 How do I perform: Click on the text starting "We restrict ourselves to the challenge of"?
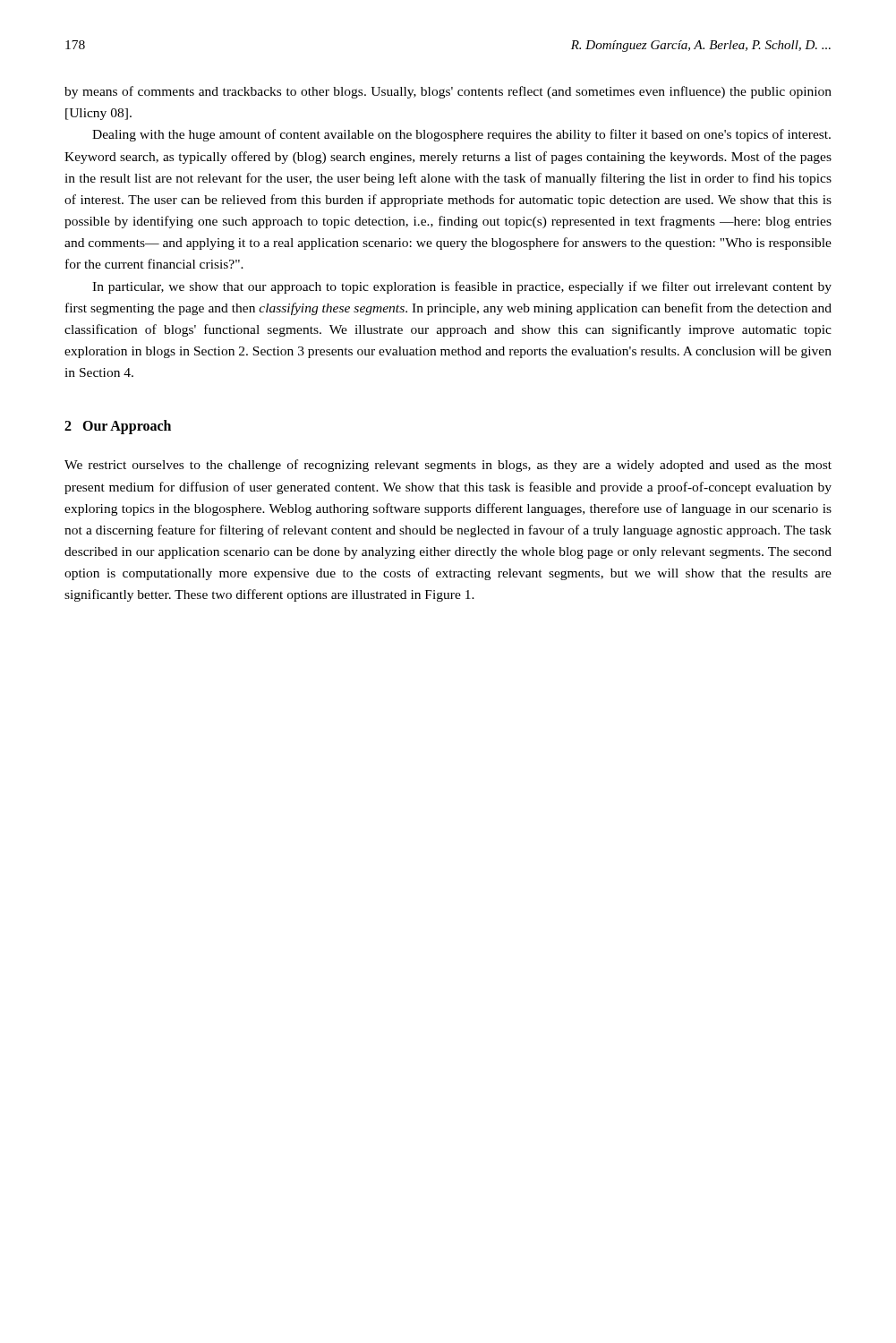(448, 529)
